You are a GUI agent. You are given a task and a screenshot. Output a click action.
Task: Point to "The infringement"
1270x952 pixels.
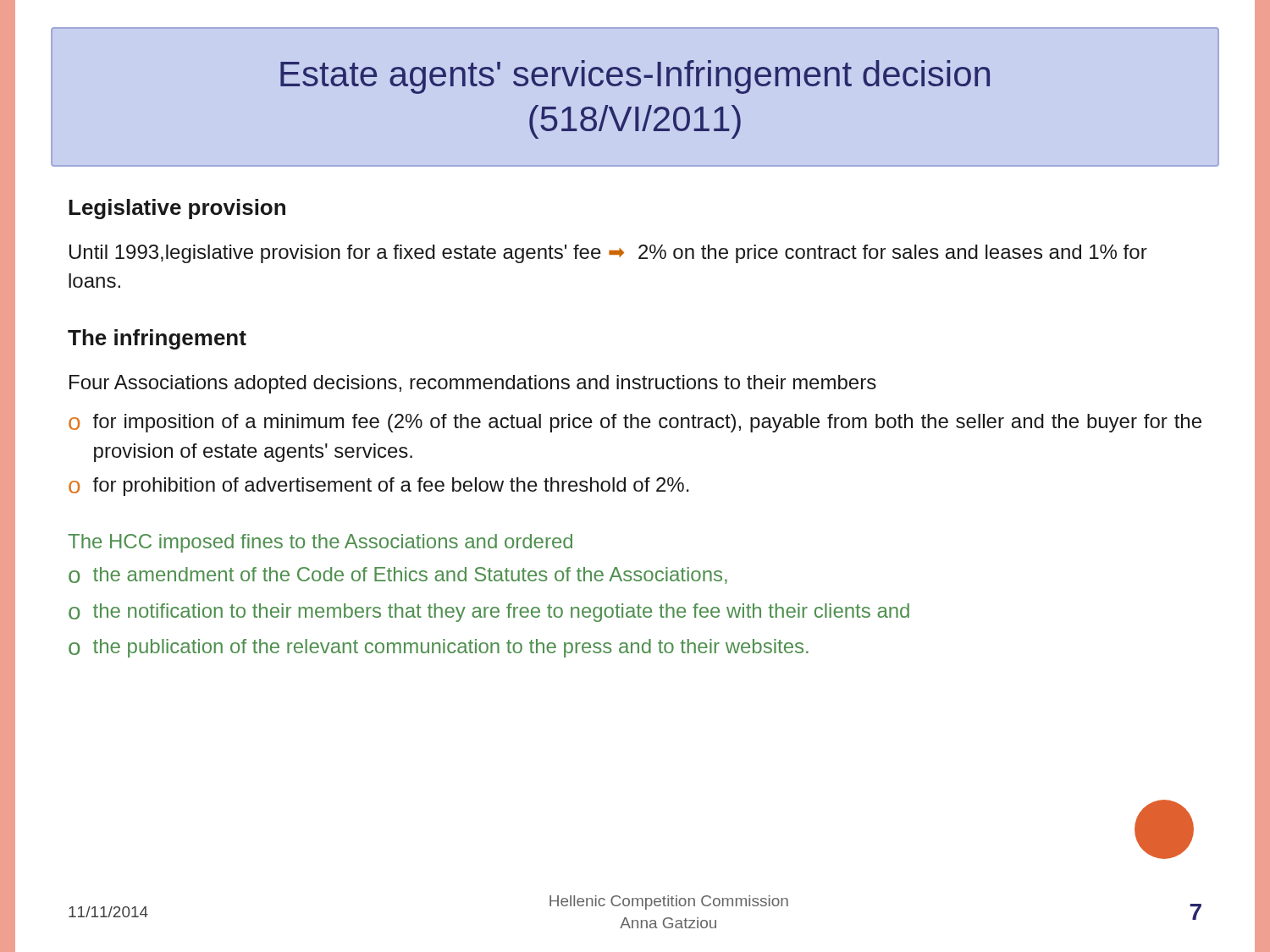click(x=157, y=338)
